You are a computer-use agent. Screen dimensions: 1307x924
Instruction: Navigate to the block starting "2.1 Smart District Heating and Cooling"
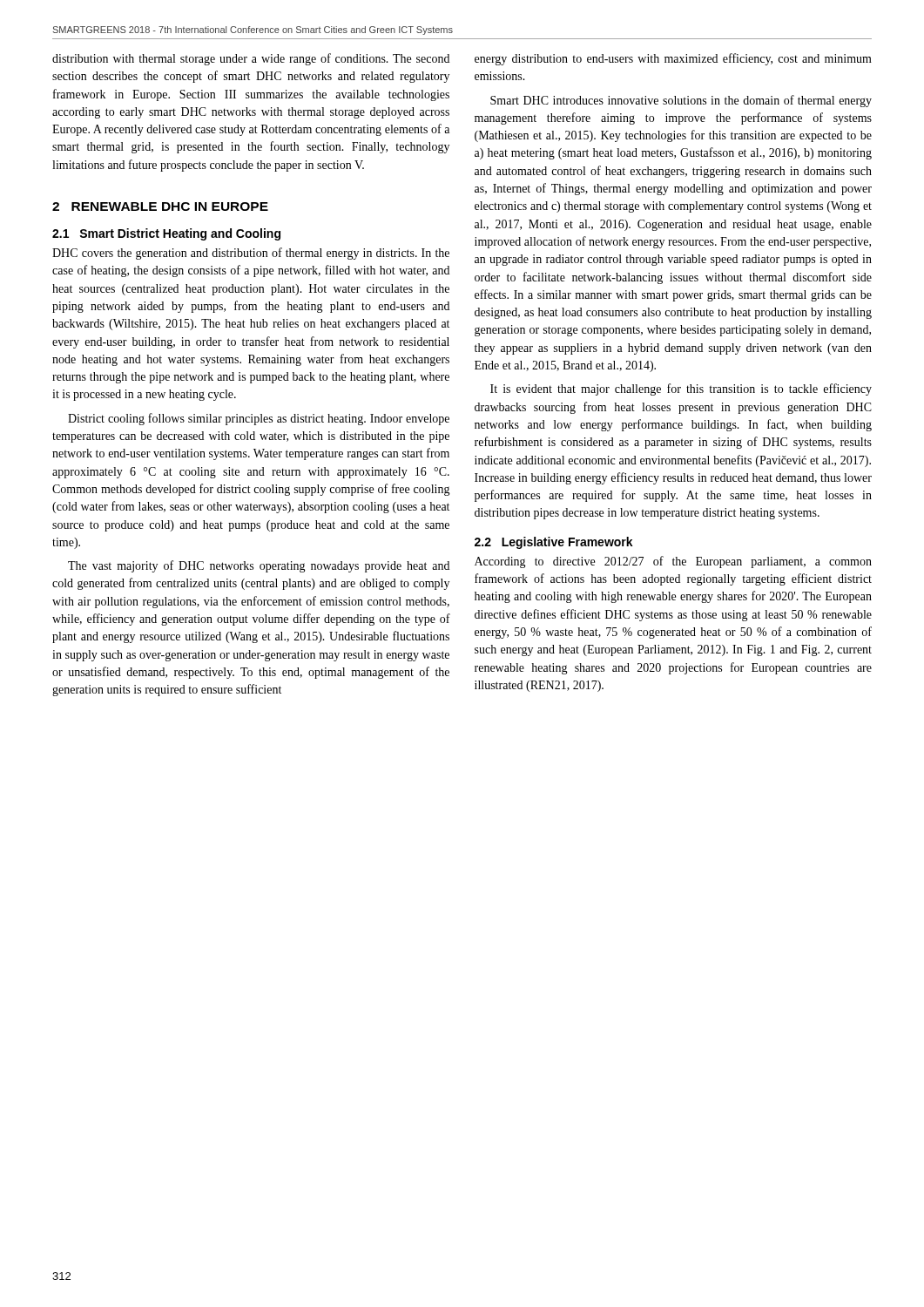click(x=167, y=234)
